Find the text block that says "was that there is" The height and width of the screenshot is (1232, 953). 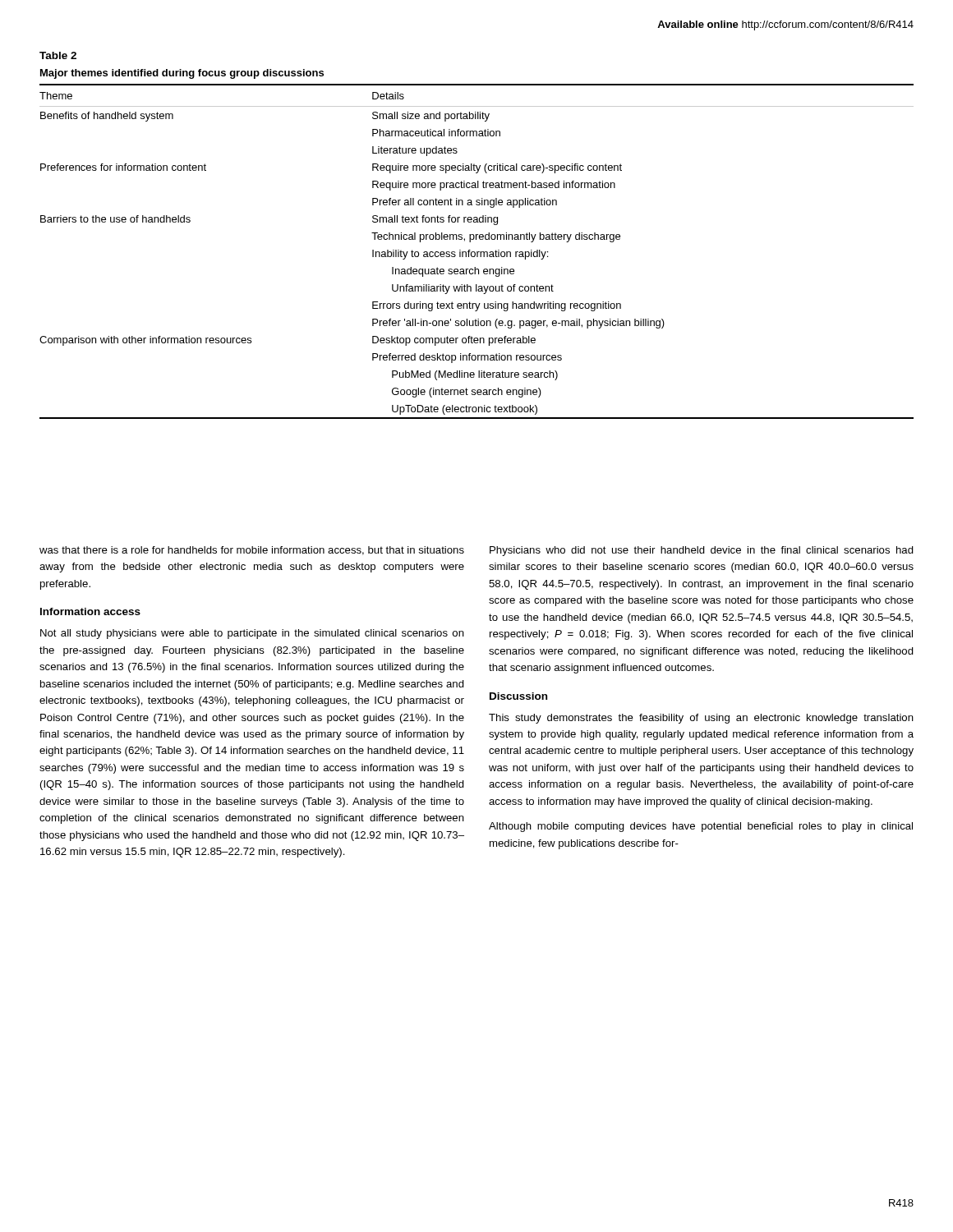point(252,567)
